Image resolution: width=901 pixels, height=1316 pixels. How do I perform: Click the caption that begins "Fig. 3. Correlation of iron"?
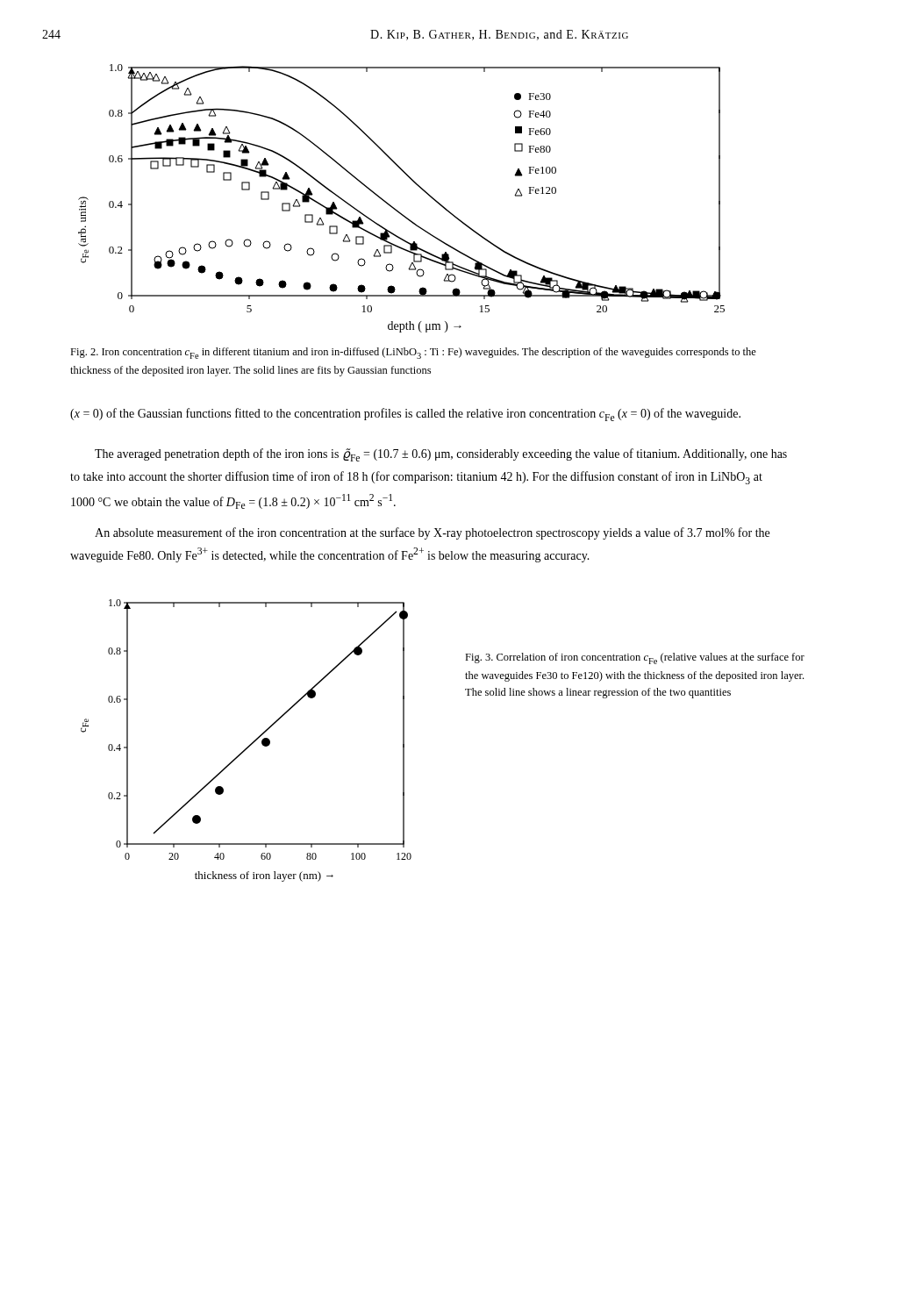click(635, 675)
